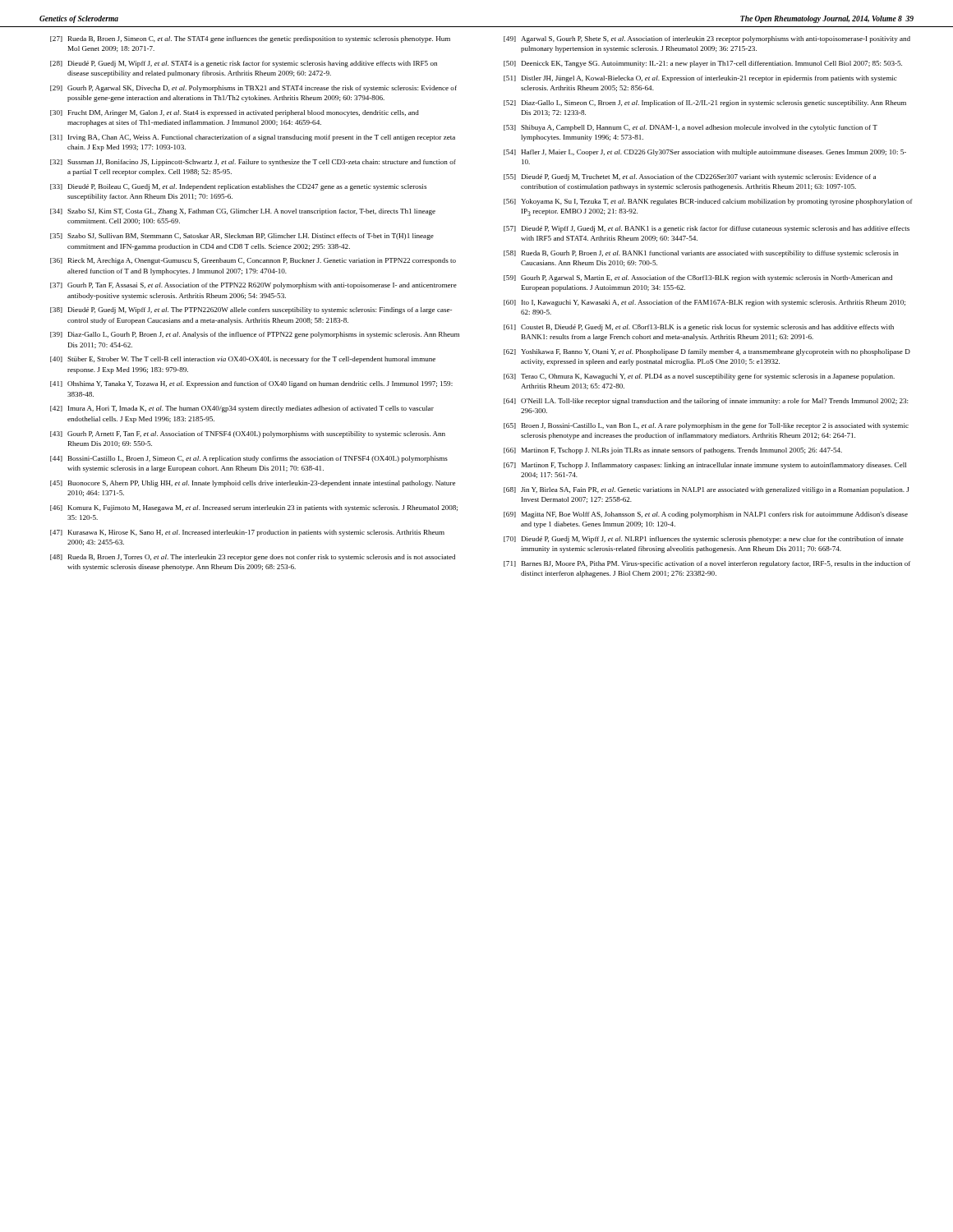The image size is (953, 1232).
Task: Click on the list item with the text "[55] Dieudé P, Guedj M, Truchetet M,"
Action: [x=703, y=182]
